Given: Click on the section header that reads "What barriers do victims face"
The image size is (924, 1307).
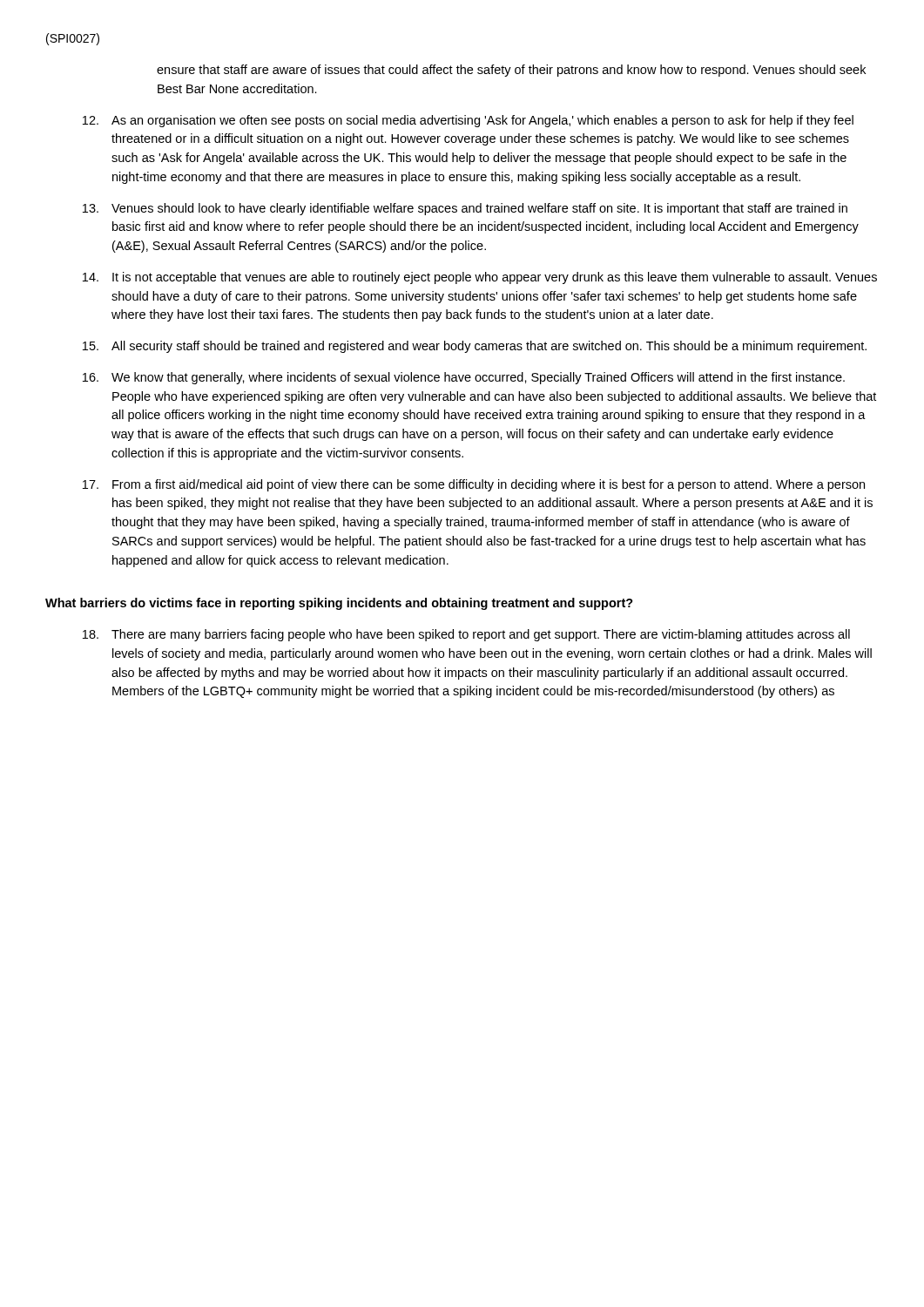Looking at the screenshot, I should click(x=339, y=603).
